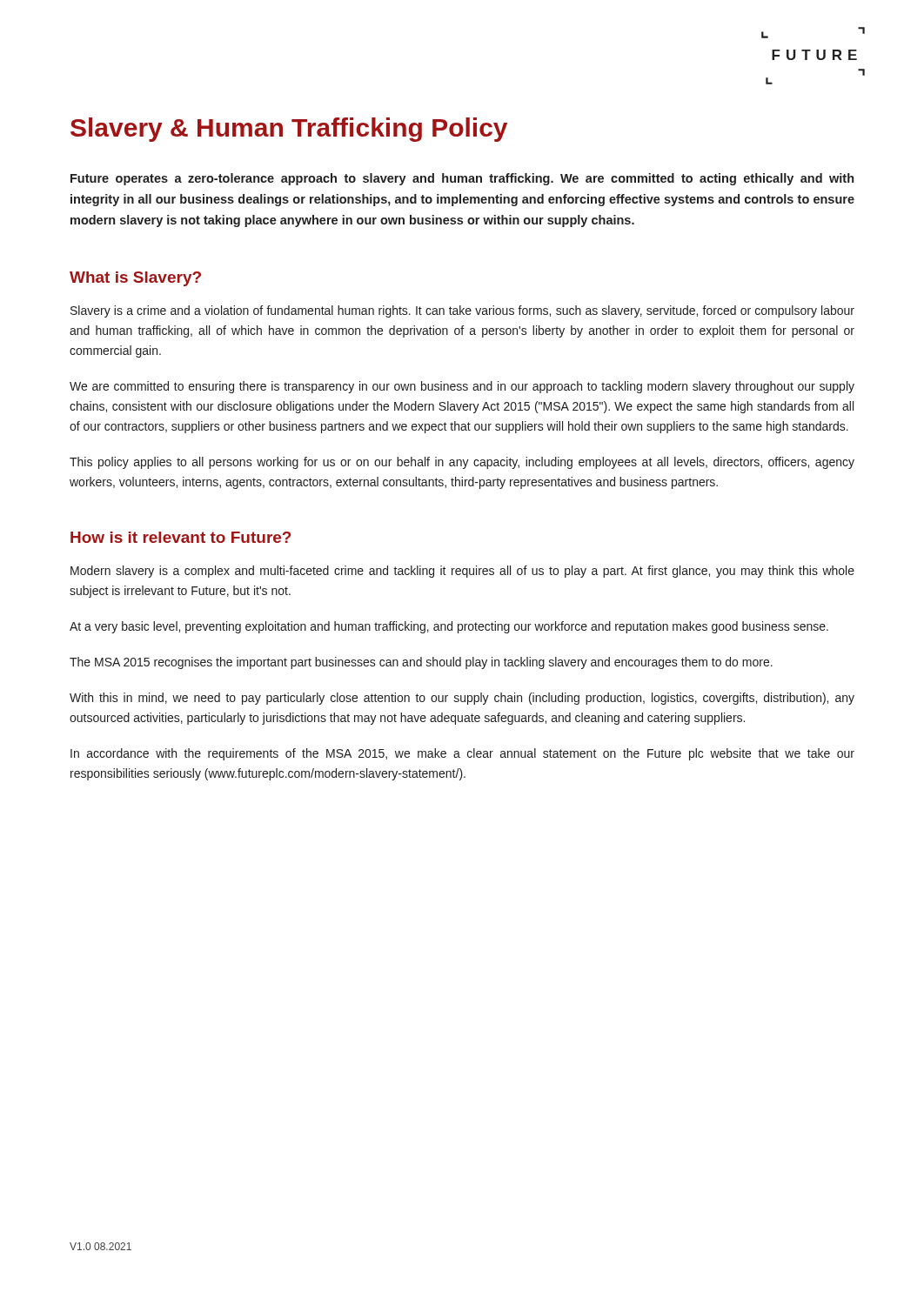The height and width of the screenshot is (1305, 924).
Task: Navigate to the block starting "With this in mind, we need to pay"
Action: click(x=462, y=708)
